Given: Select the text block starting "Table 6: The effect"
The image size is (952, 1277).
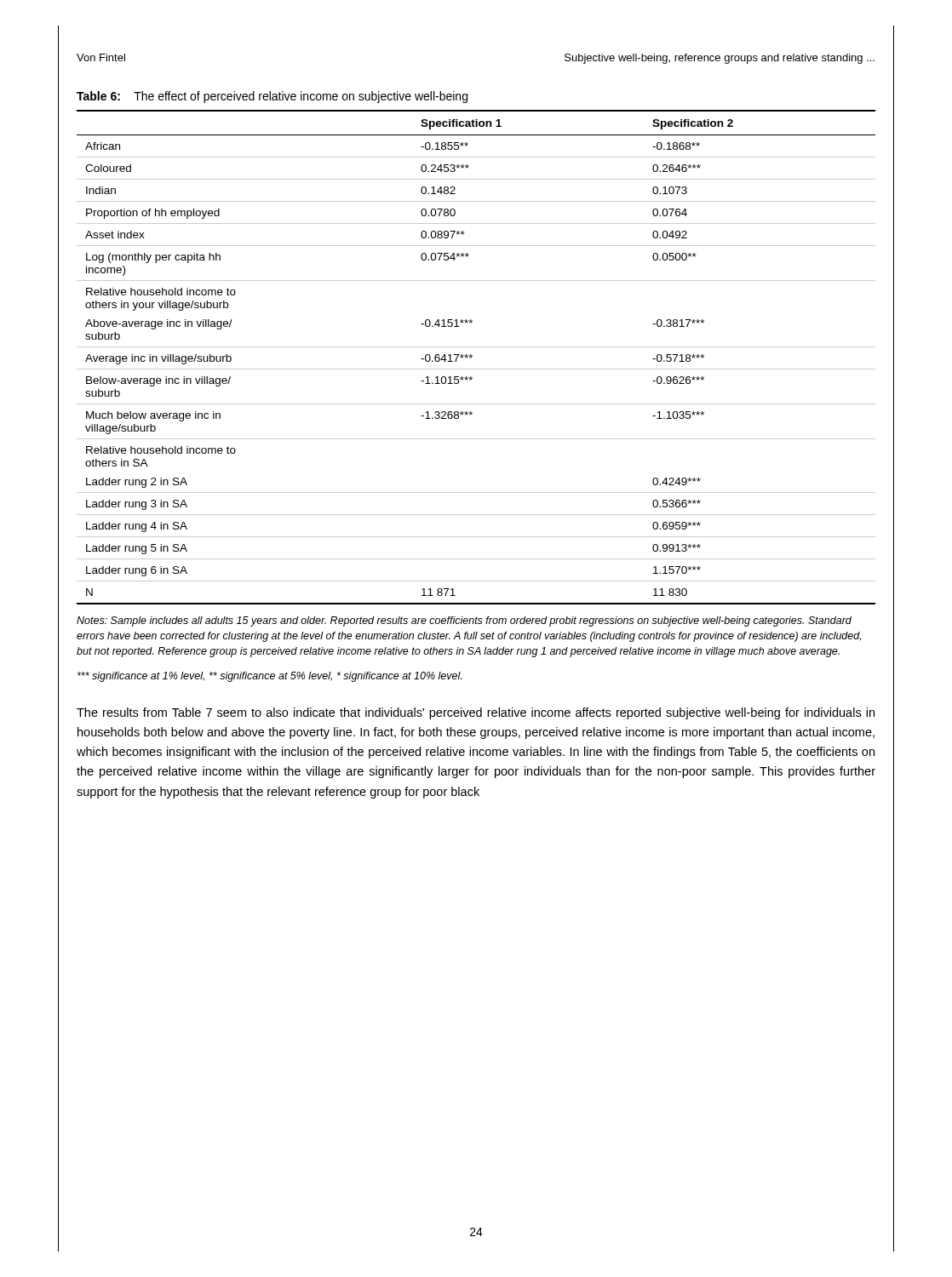Looking at the screenshot, I should [x=272, y=96].
